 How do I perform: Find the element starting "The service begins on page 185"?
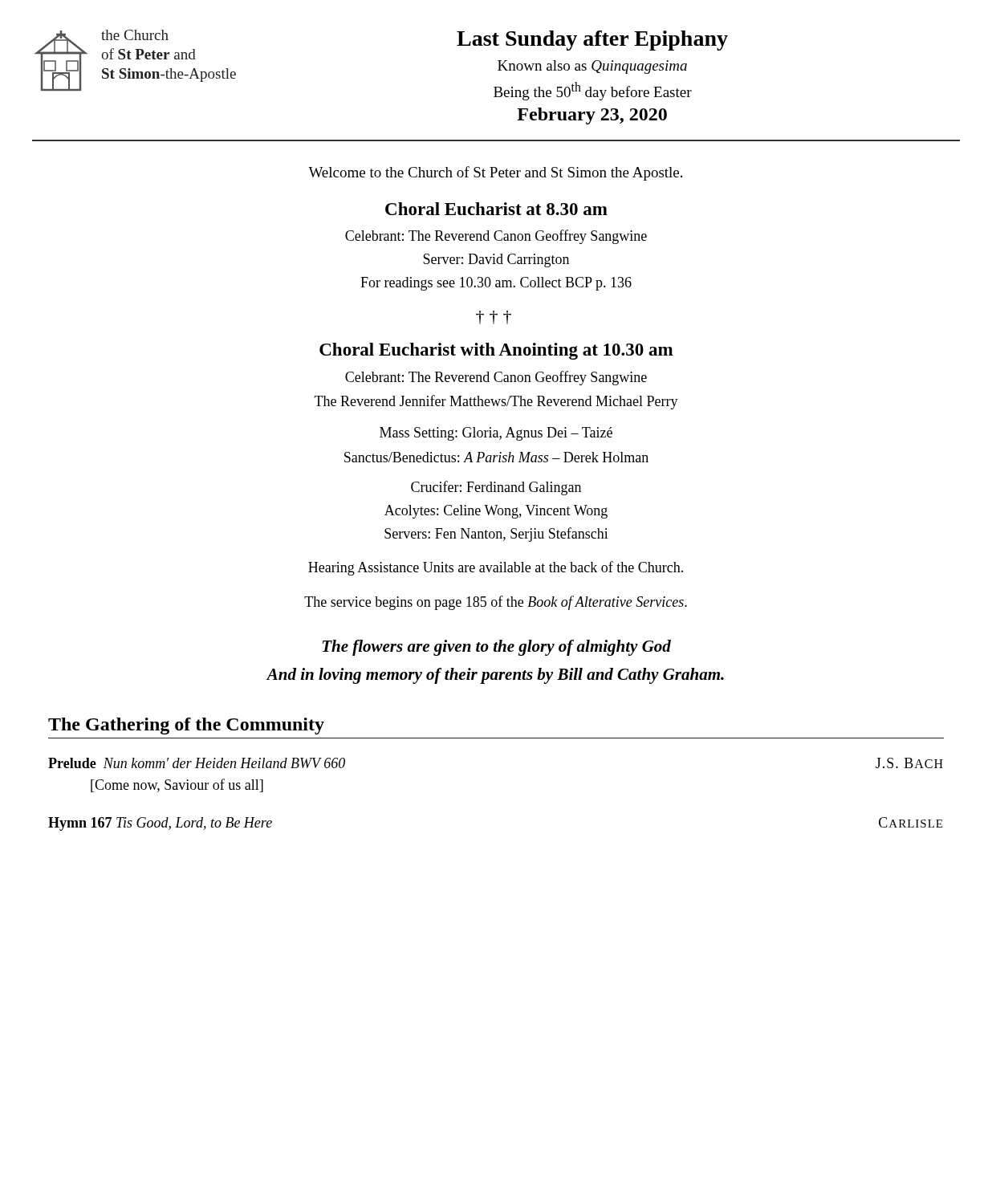[x=496, y=602]
